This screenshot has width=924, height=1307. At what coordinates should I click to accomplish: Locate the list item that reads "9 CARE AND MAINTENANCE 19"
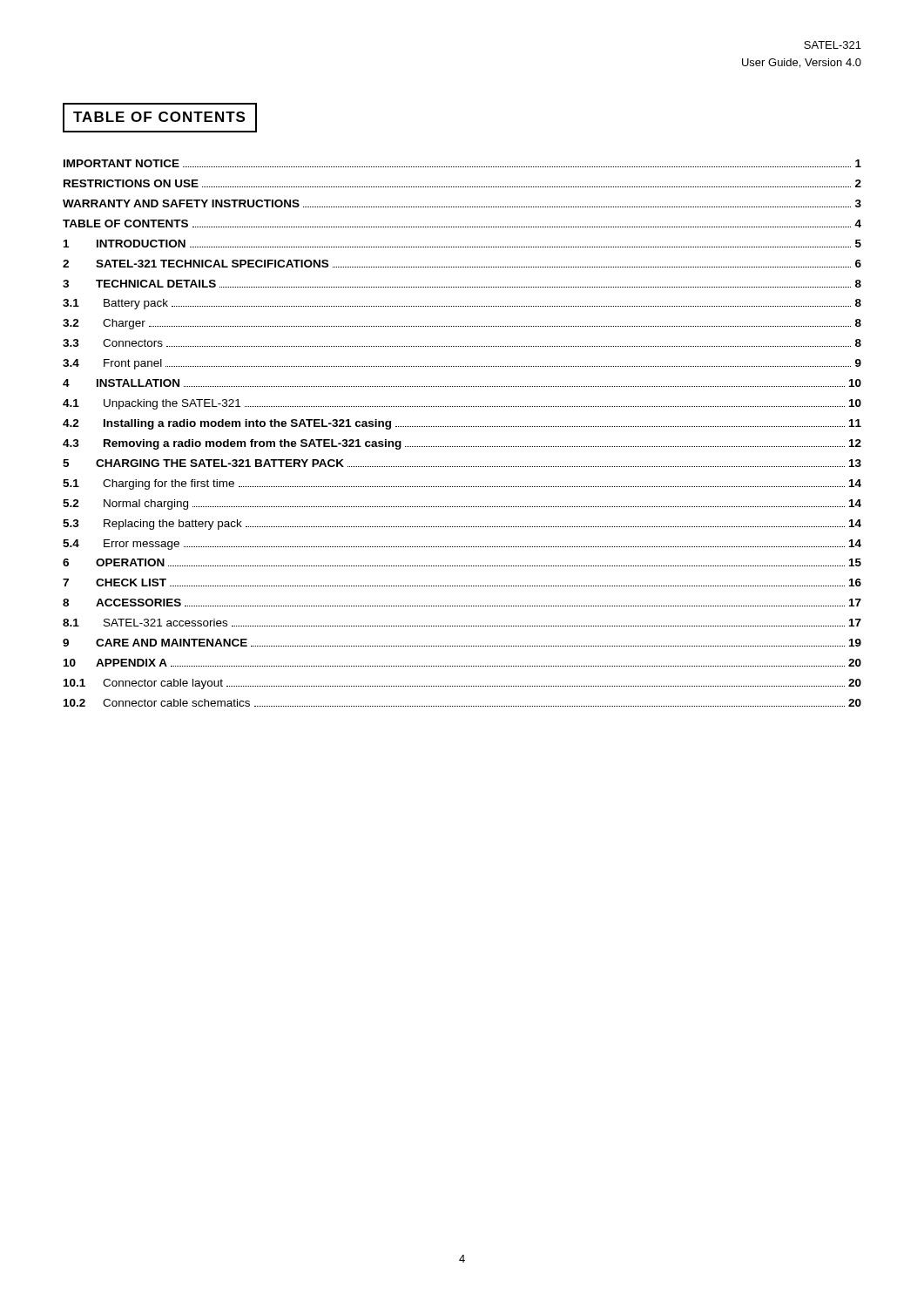pyautogui.click(x=462, y=644)
